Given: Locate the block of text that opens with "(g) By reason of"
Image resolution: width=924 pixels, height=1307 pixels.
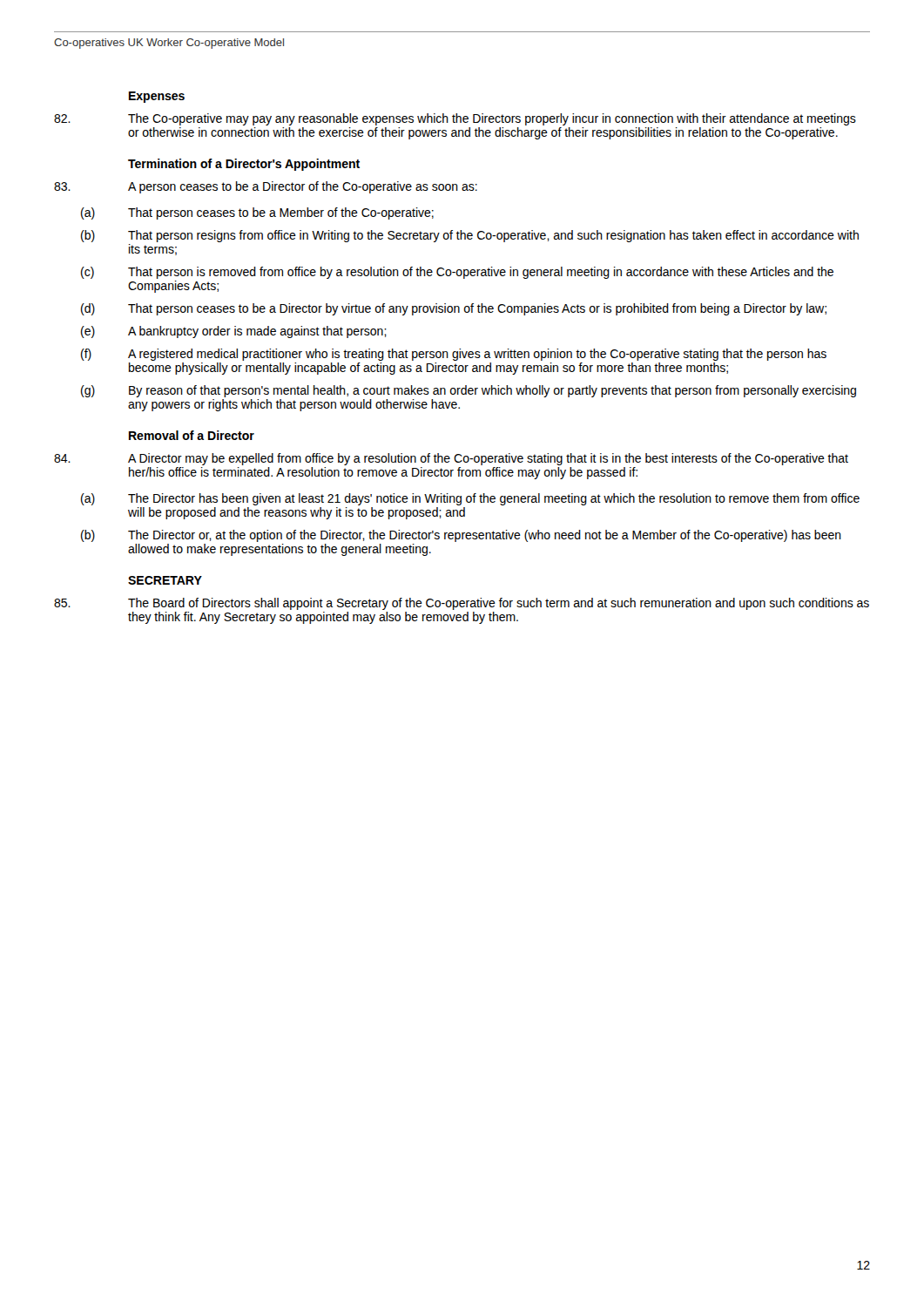Looking at the screenshot, I should (475, 397).
